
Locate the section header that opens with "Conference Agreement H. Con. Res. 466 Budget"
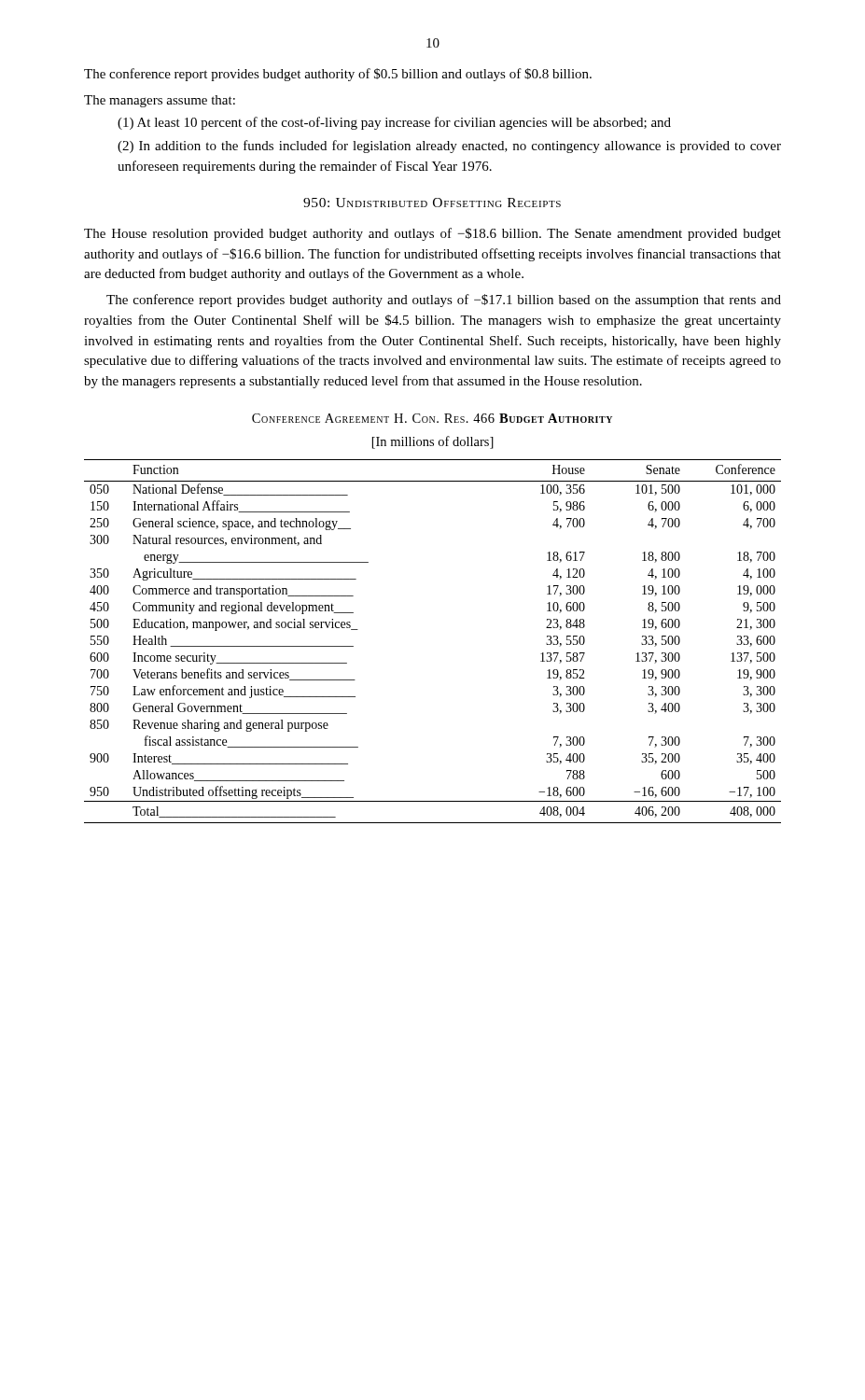coord(432,418)
